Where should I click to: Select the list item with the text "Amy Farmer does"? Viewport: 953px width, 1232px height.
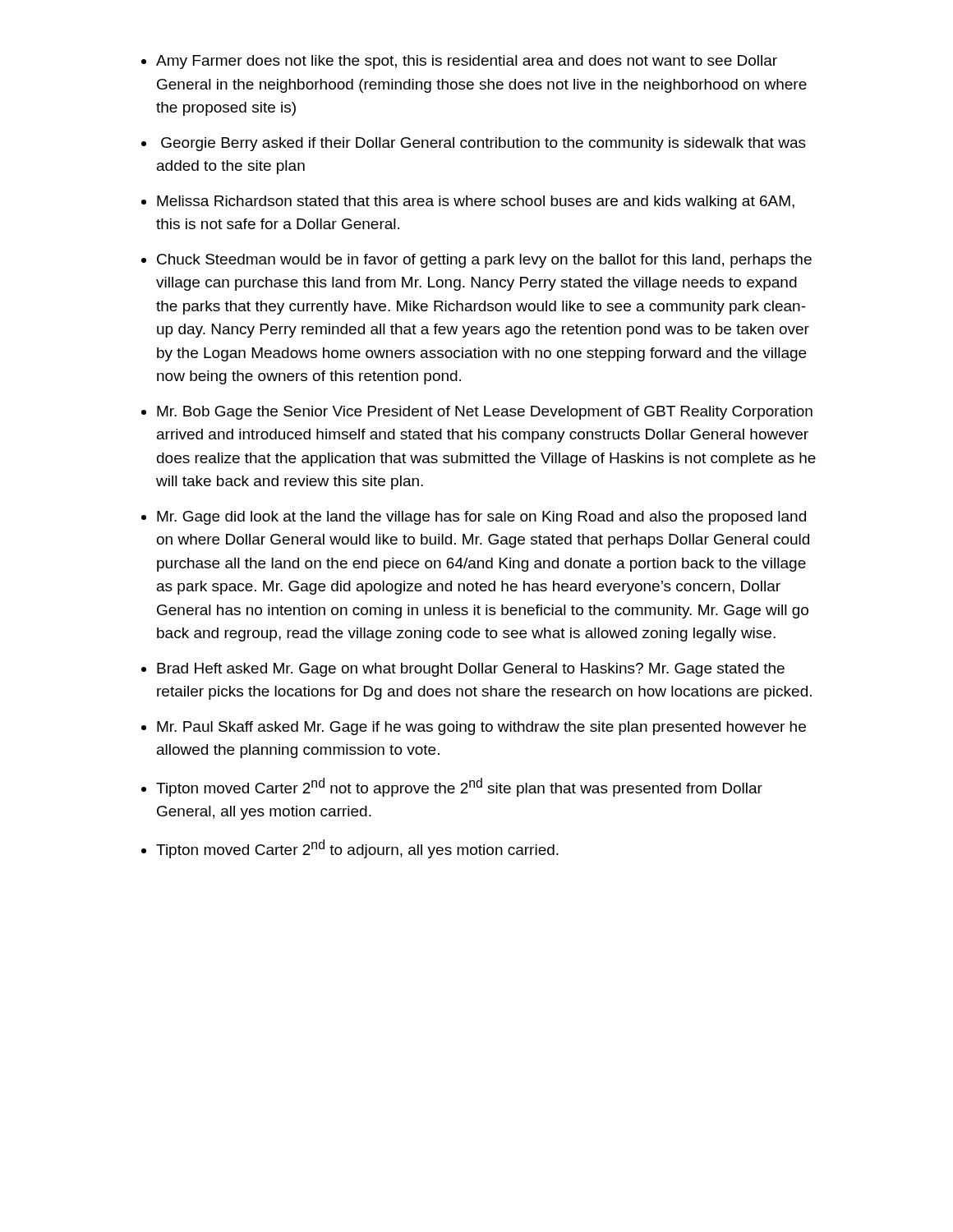pos(482,84)
